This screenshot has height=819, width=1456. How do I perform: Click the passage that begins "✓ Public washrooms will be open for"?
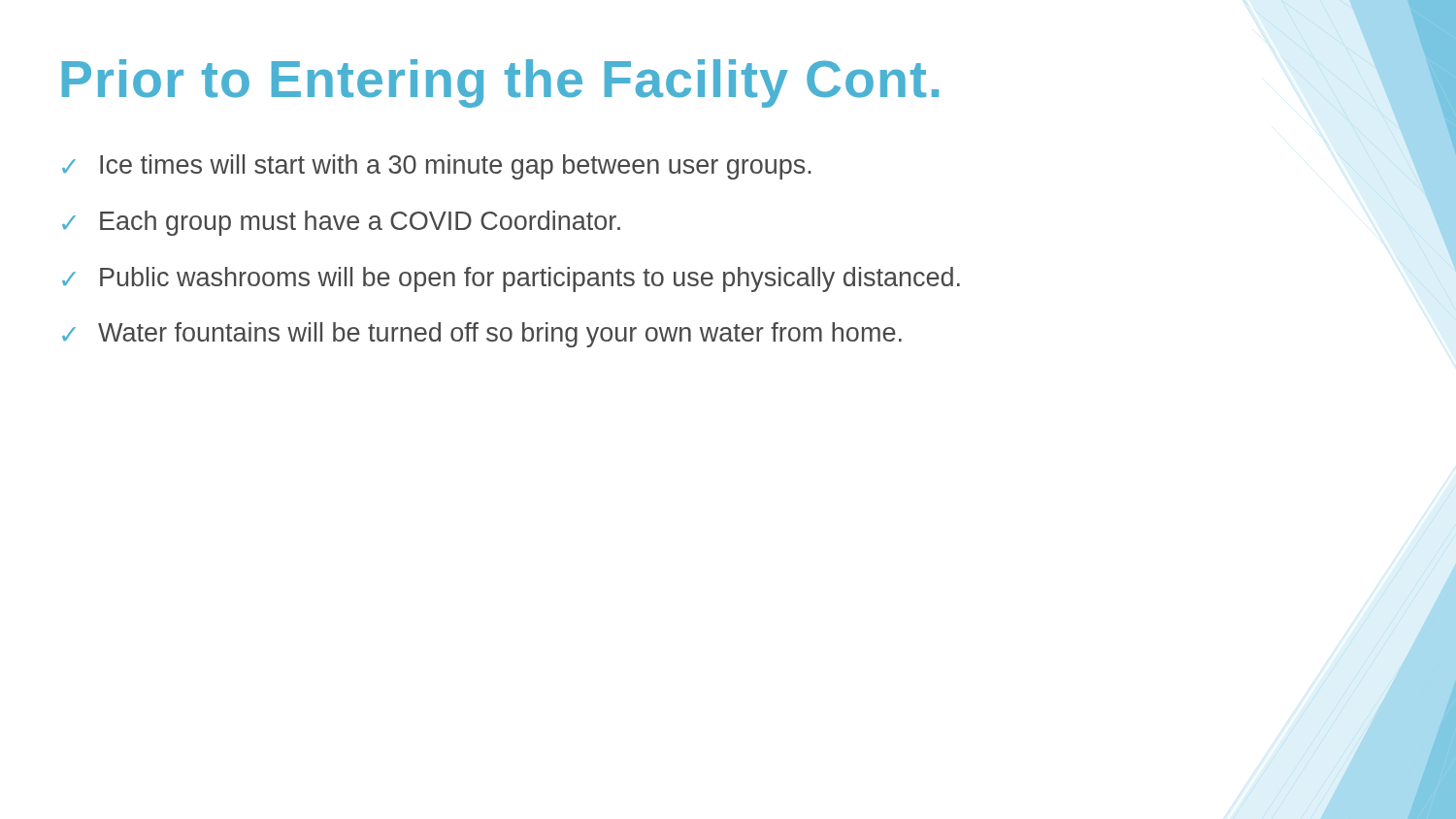coord(510,279)
